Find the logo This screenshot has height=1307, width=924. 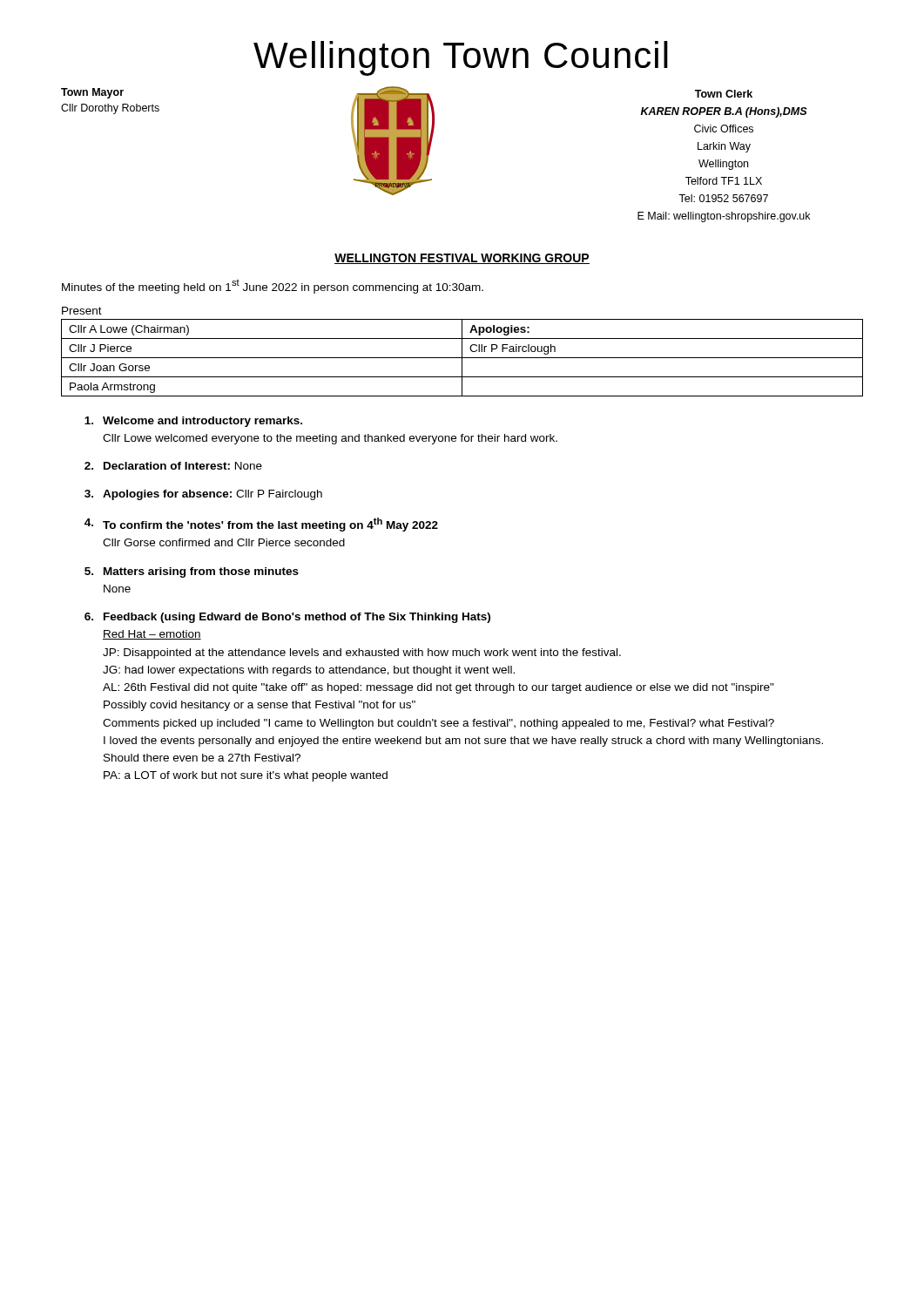tap(392, 142)
